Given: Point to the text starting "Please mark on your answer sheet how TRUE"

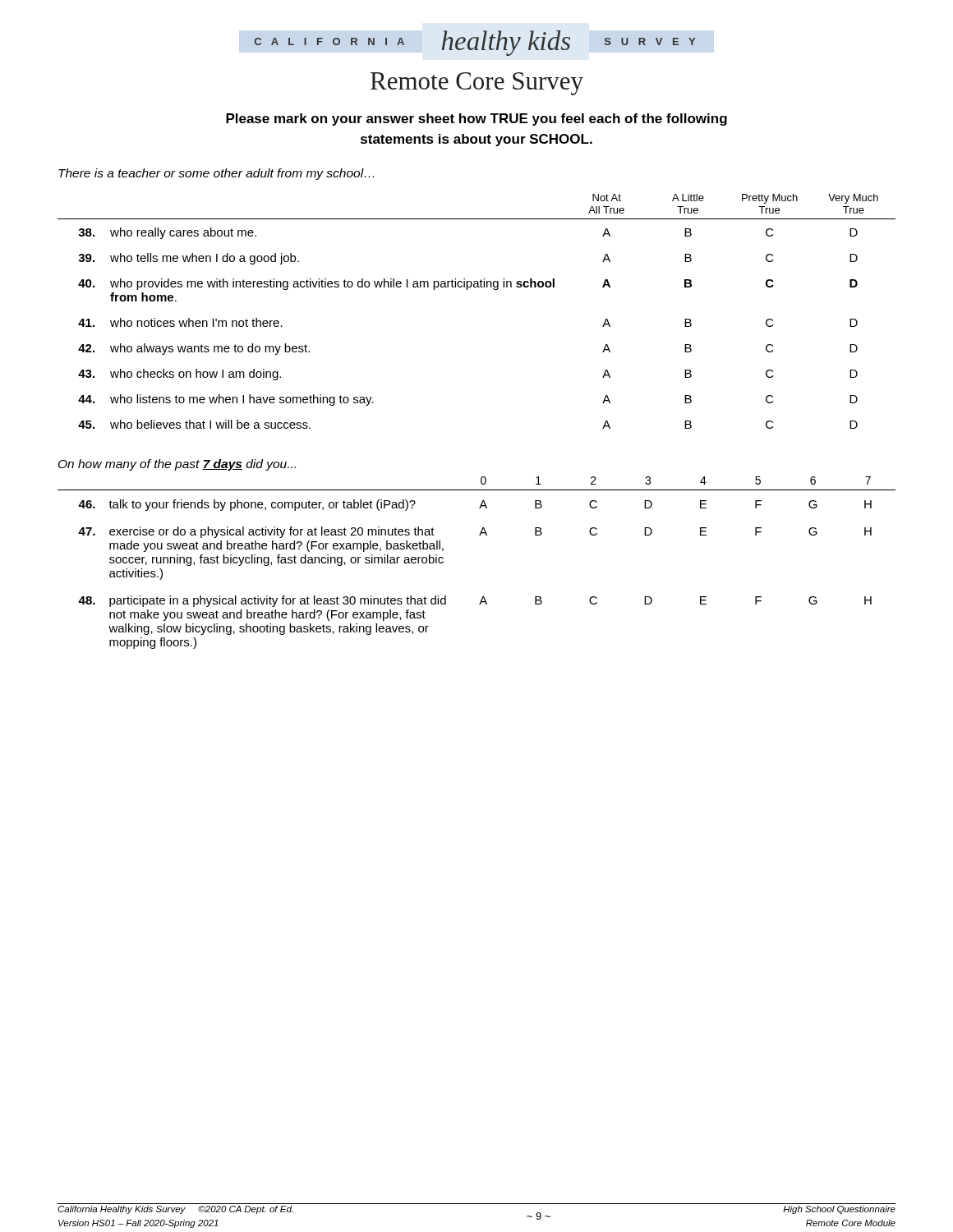Looking at the screenshot, I should (476, 129).
